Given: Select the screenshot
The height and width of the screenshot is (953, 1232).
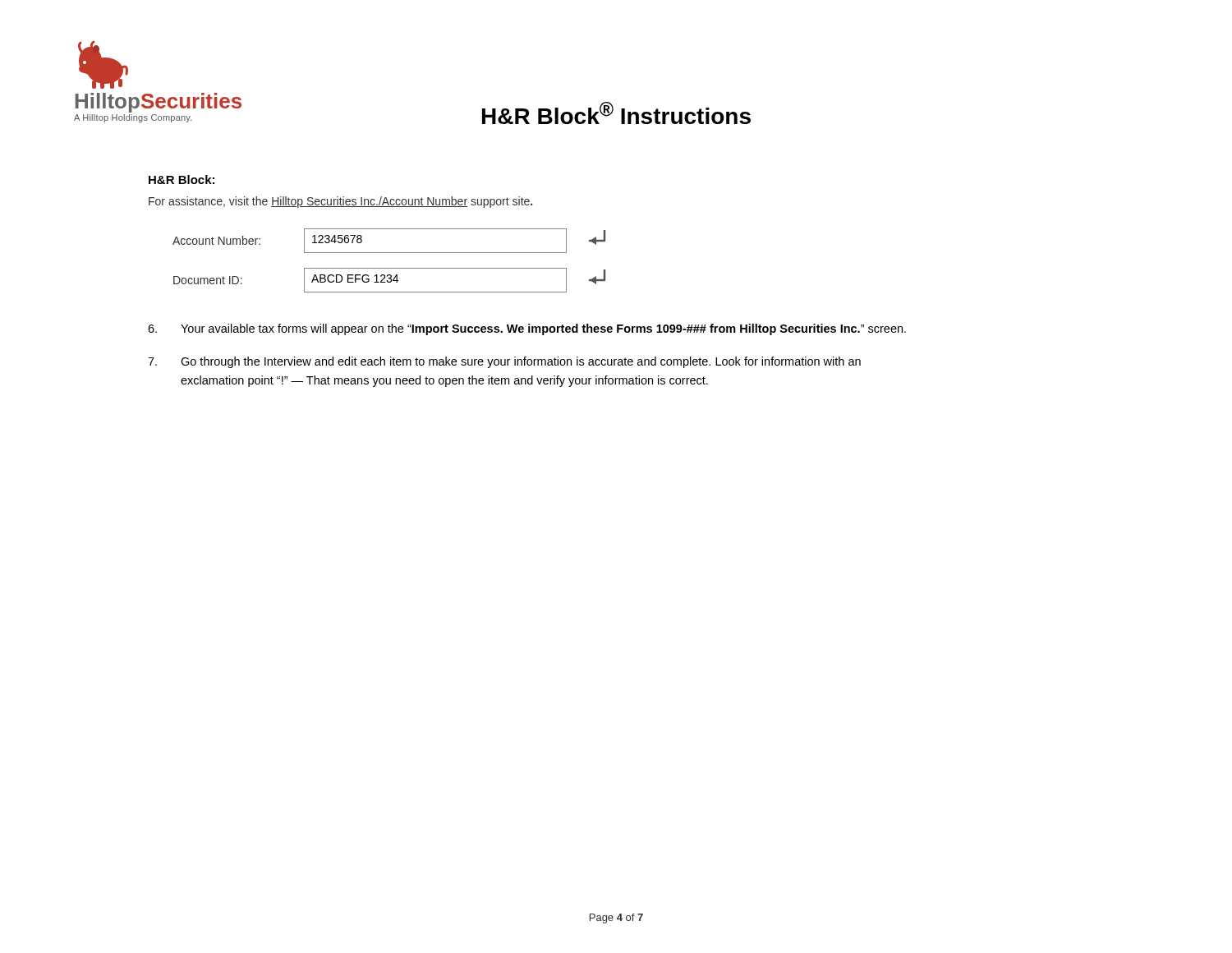Looking at the screenshot, I should point(653,260).
